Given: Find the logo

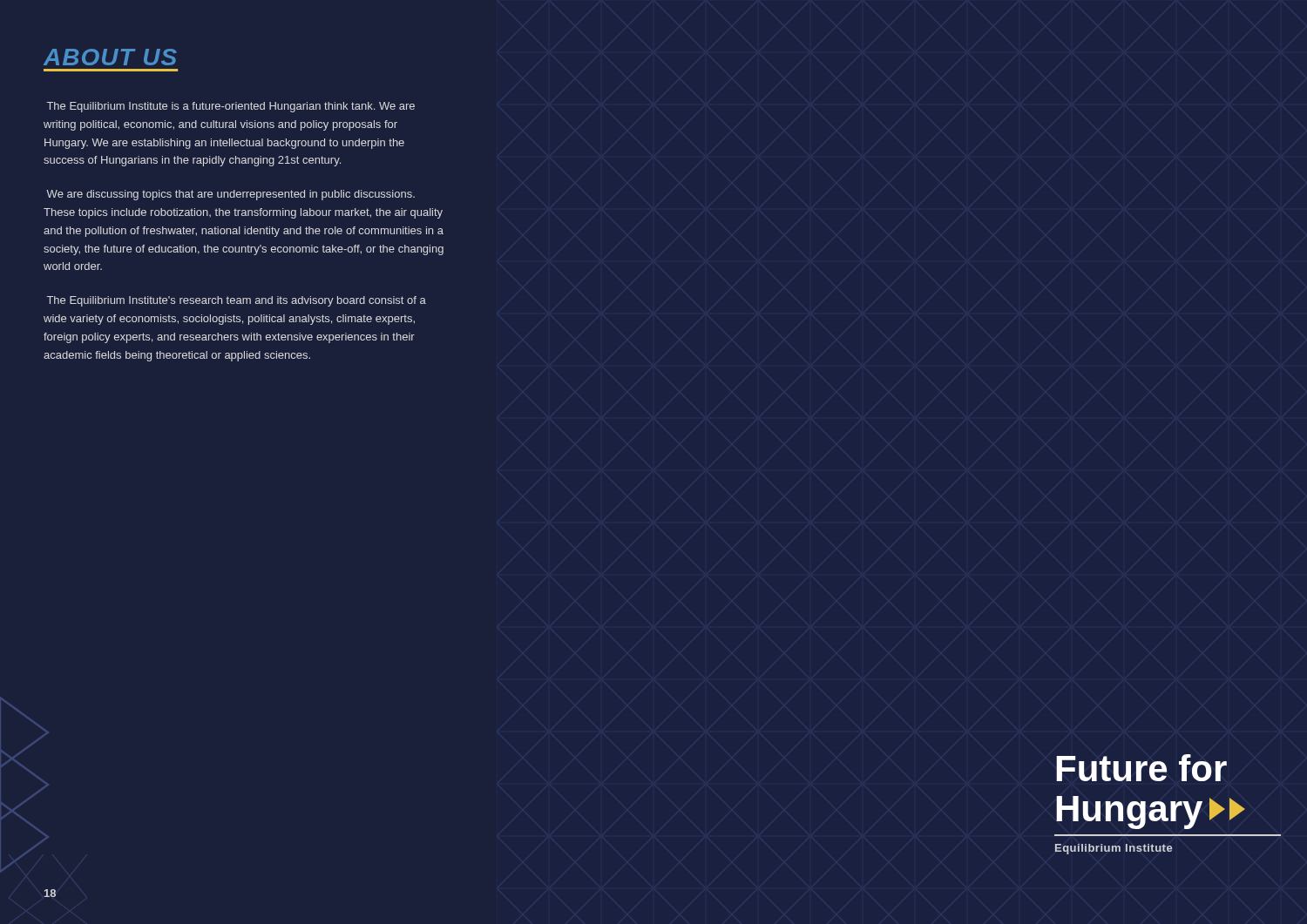Looking at the screenshot, I should tap(1168, 801).
